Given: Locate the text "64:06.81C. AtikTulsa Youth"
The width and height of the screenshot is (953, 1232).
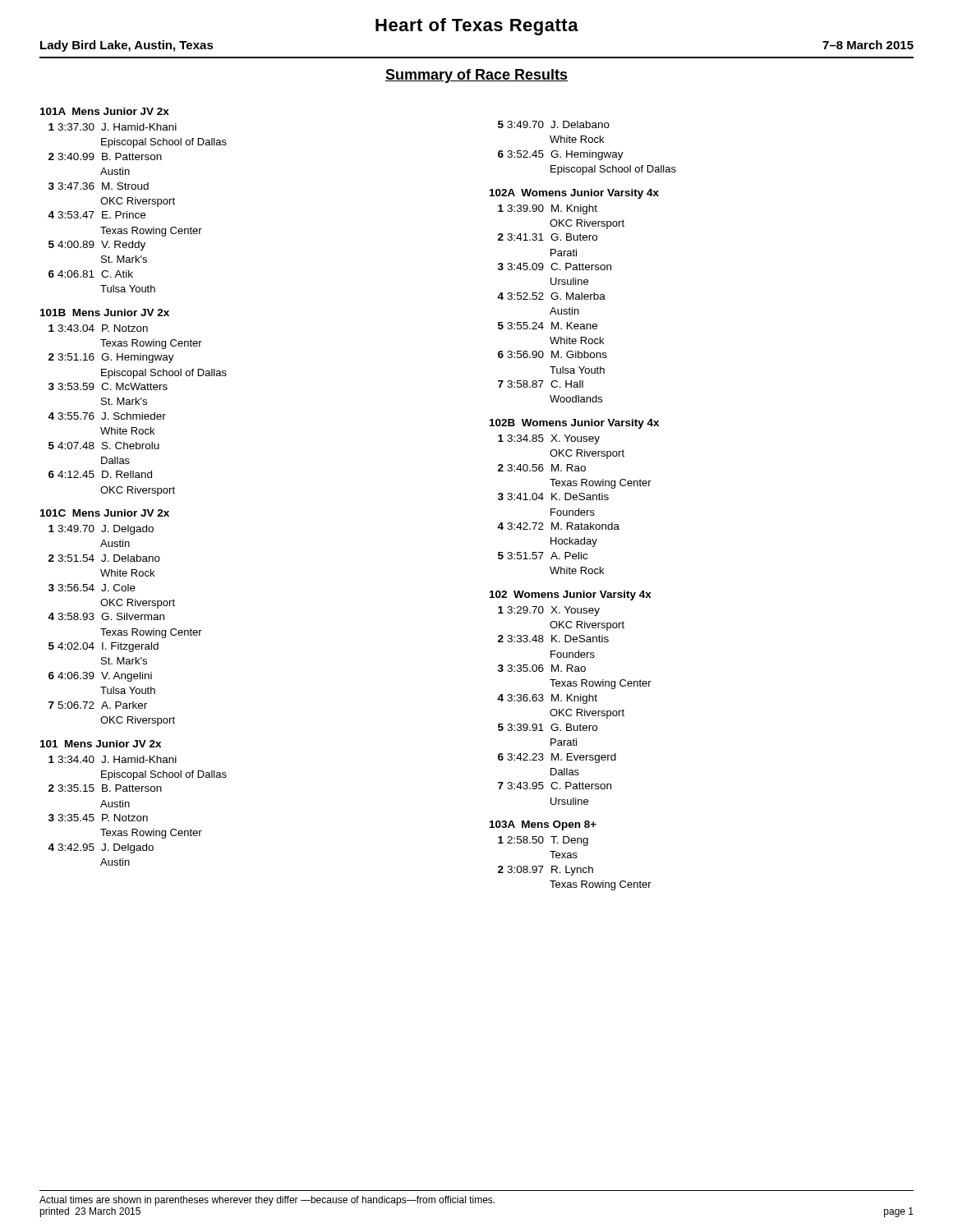Looking at the screenshot, I should (x=98, y=282).
